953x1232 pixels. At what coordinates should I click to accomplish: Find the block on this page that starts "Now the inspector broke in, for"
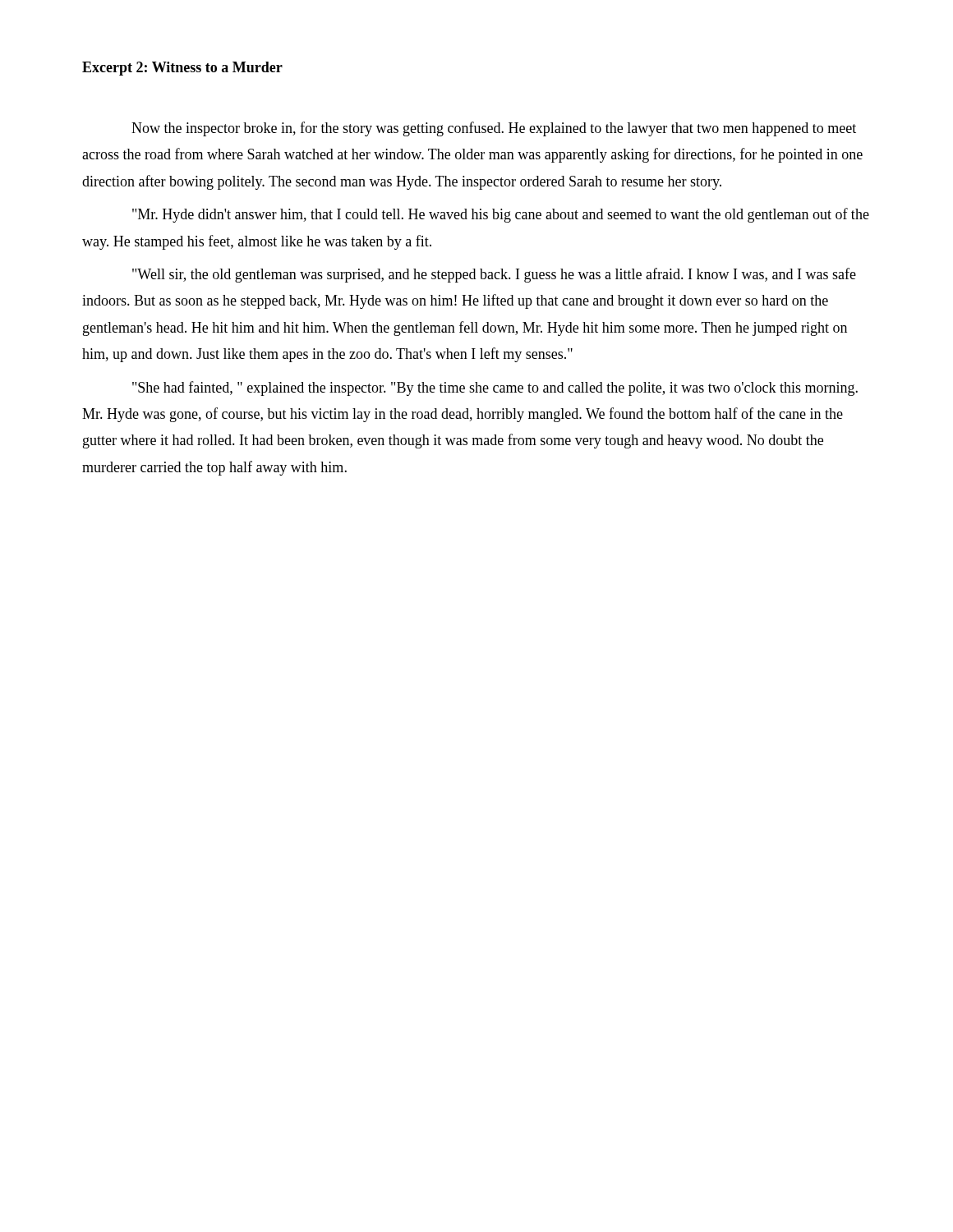pos(476,298)
